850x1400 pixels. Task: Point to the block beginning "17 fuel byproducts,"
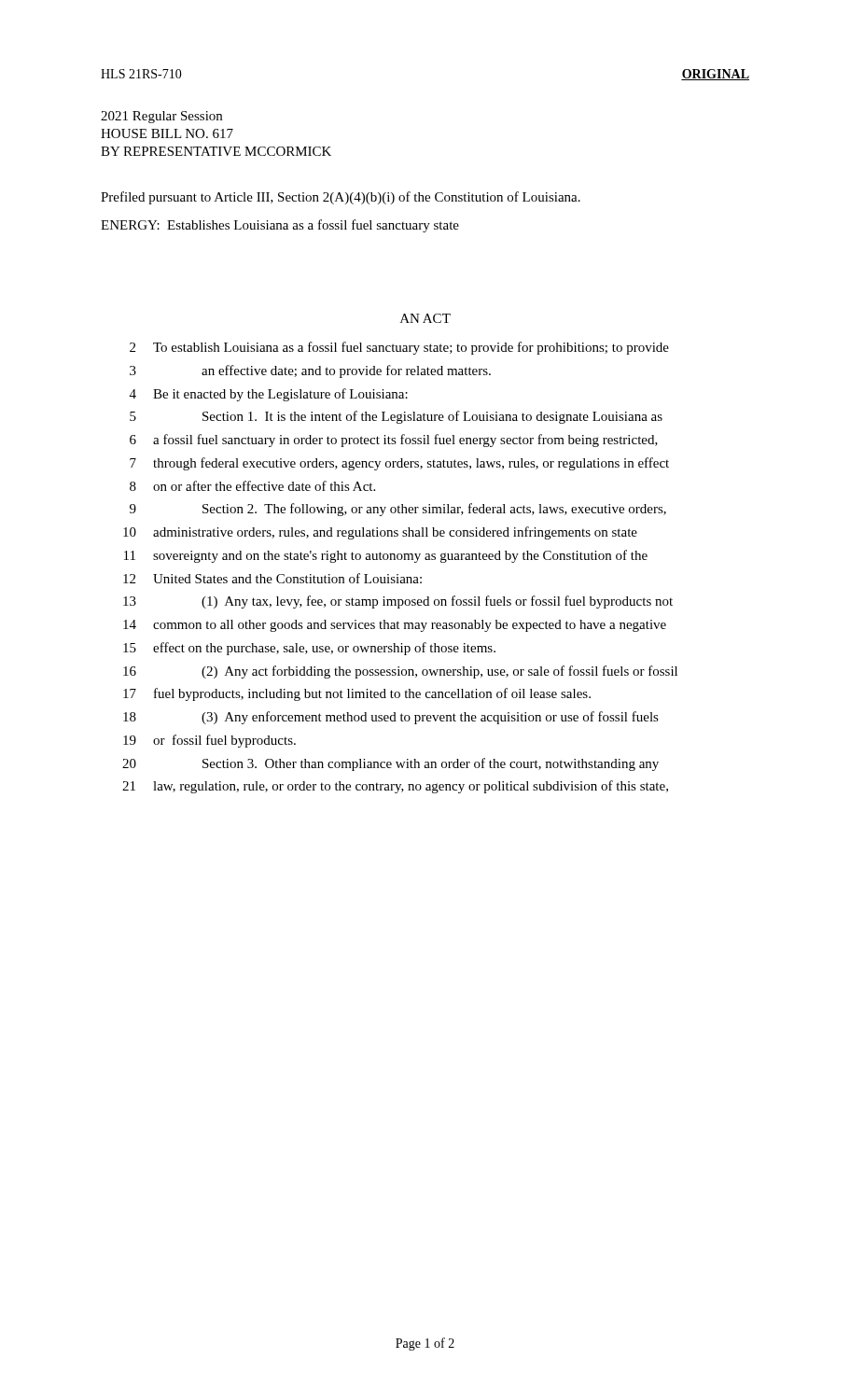[x=425, y=694]
